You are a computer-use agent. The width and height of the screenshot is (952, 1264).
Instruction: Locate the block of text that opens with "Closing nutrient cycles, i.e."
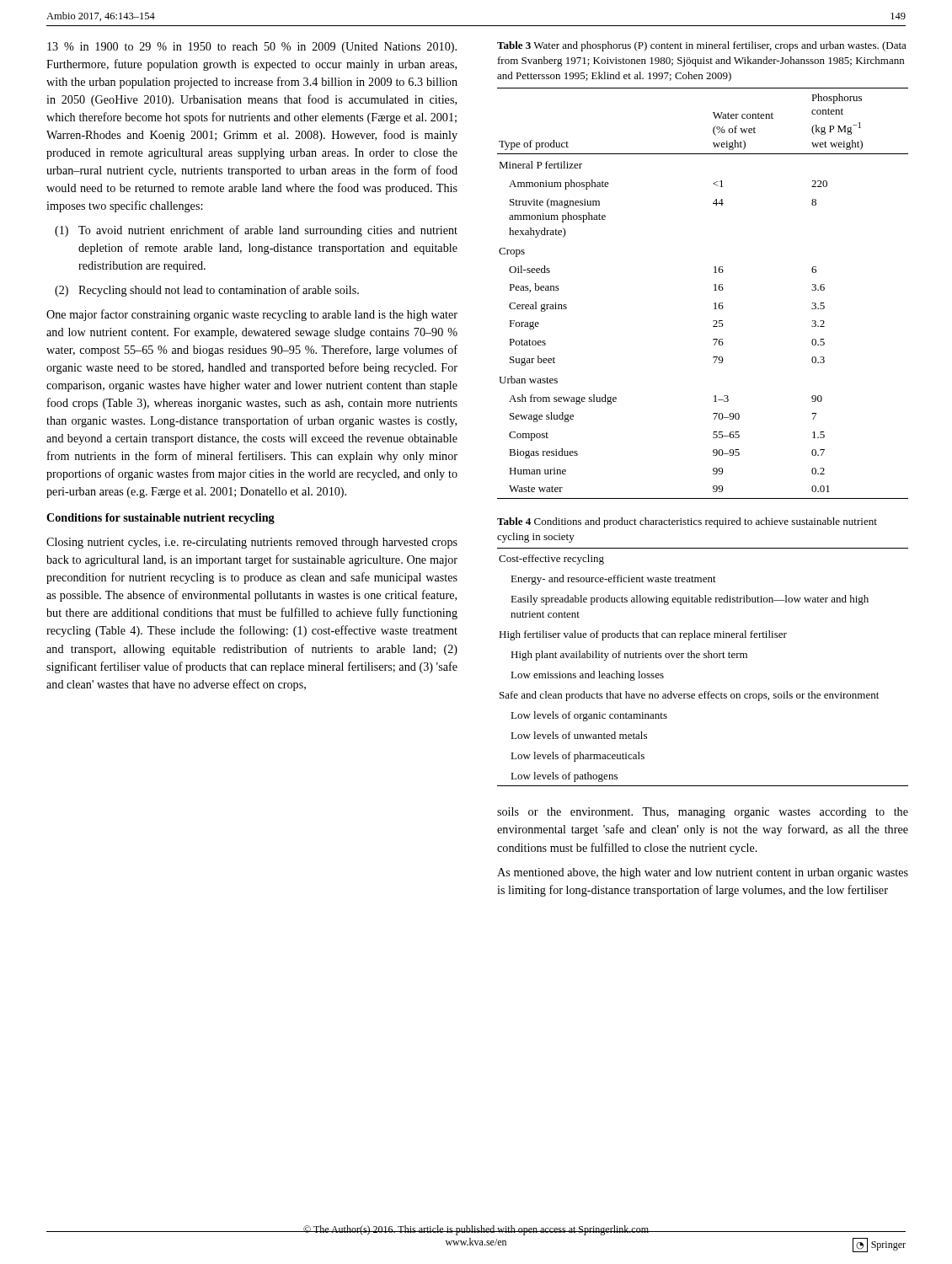coord(252,613)
